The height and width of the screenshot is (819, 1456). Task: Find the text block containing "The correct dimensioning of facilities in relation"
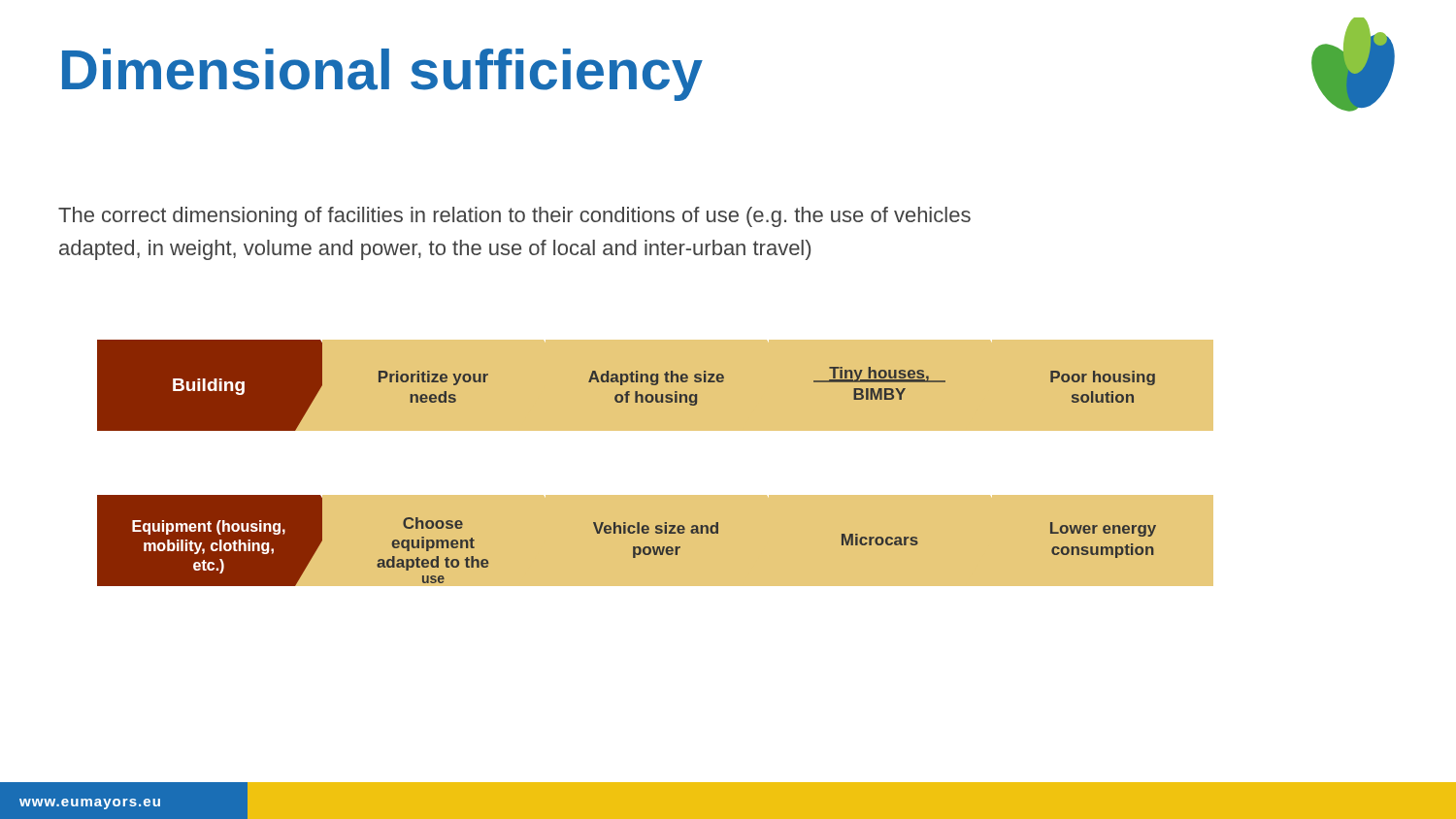point(515,231)
